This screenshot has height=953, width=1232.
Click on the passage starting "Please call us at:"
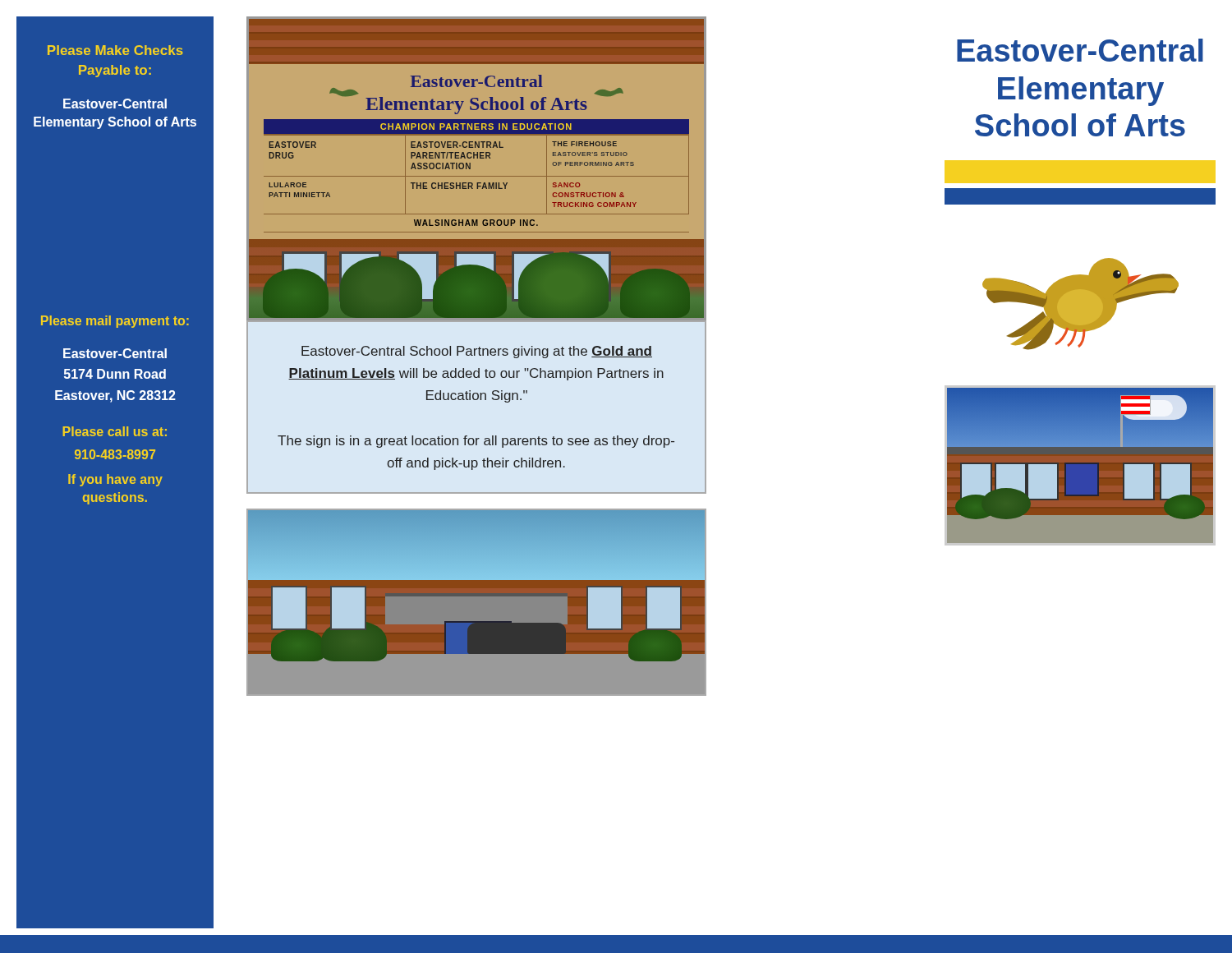click(x=115, y=431)
